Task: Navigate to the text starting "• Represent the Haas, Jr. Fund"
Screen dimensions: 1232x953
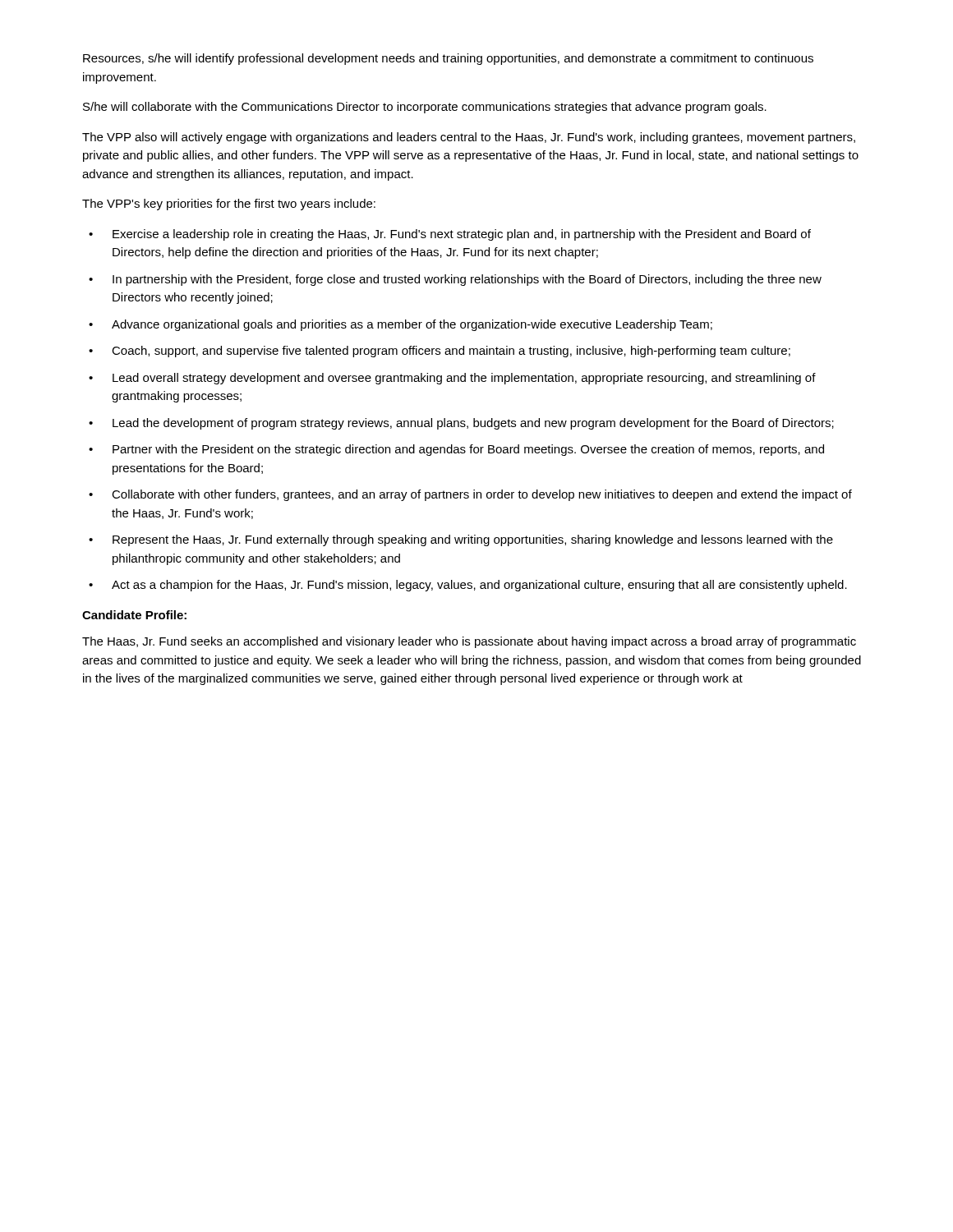Action: pos(472,549)
